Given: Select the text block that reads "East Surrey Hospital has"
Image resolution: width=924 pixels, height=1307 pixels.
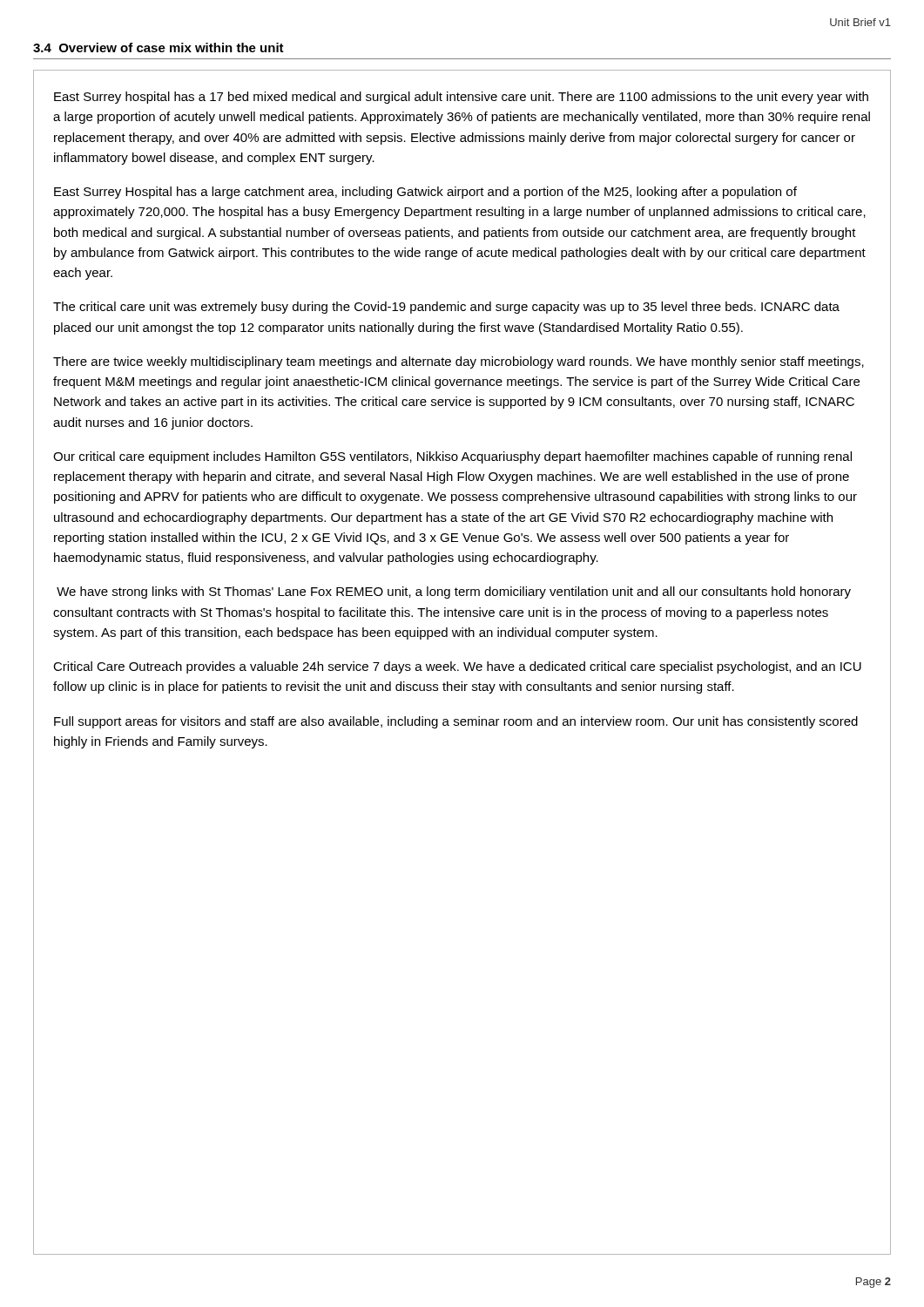Looking at the screenshot, I should coord(460,232).
